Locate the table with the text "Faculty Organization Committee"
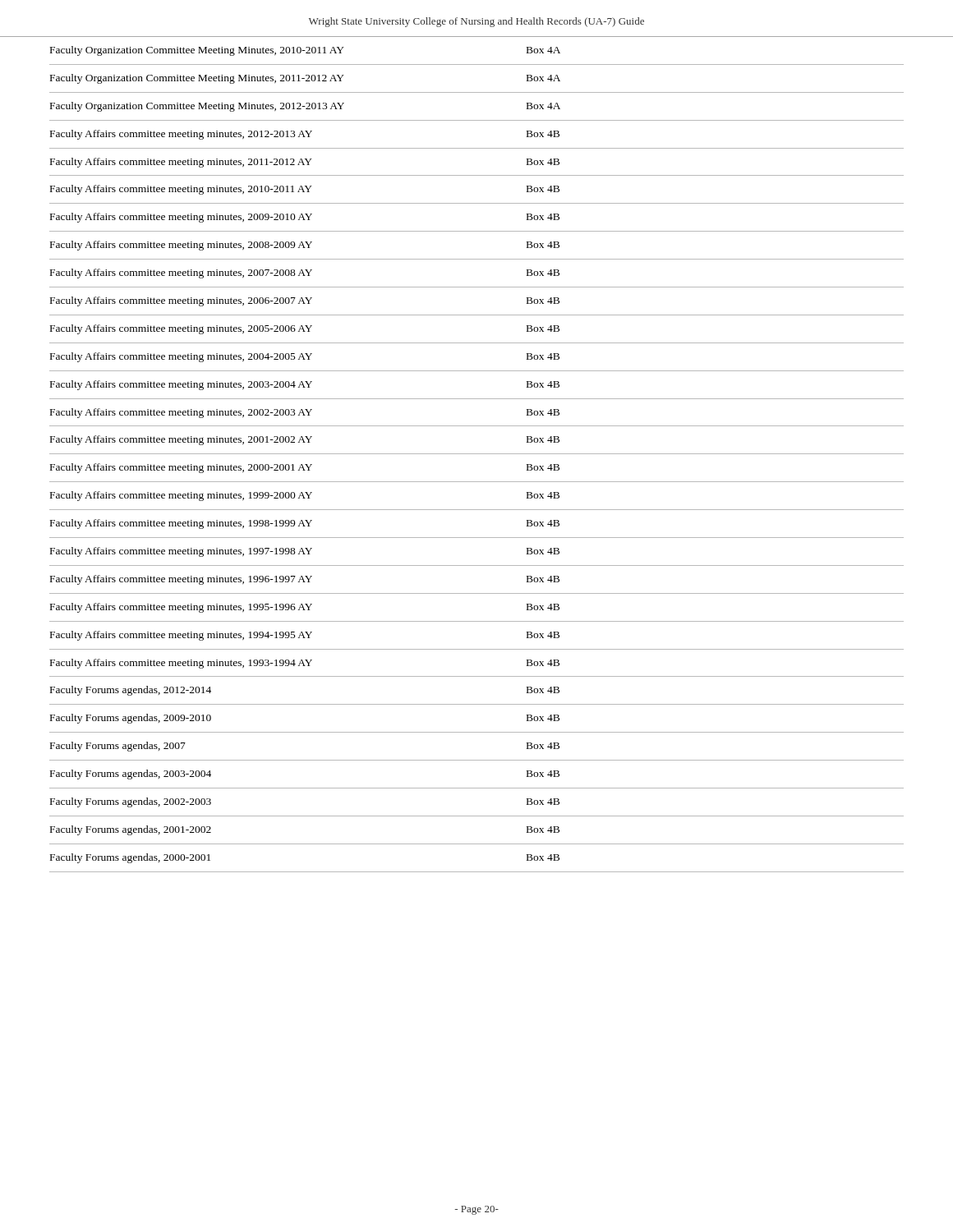The width and height of the screenshot is (953, 1232). click(x=476, y=454)
